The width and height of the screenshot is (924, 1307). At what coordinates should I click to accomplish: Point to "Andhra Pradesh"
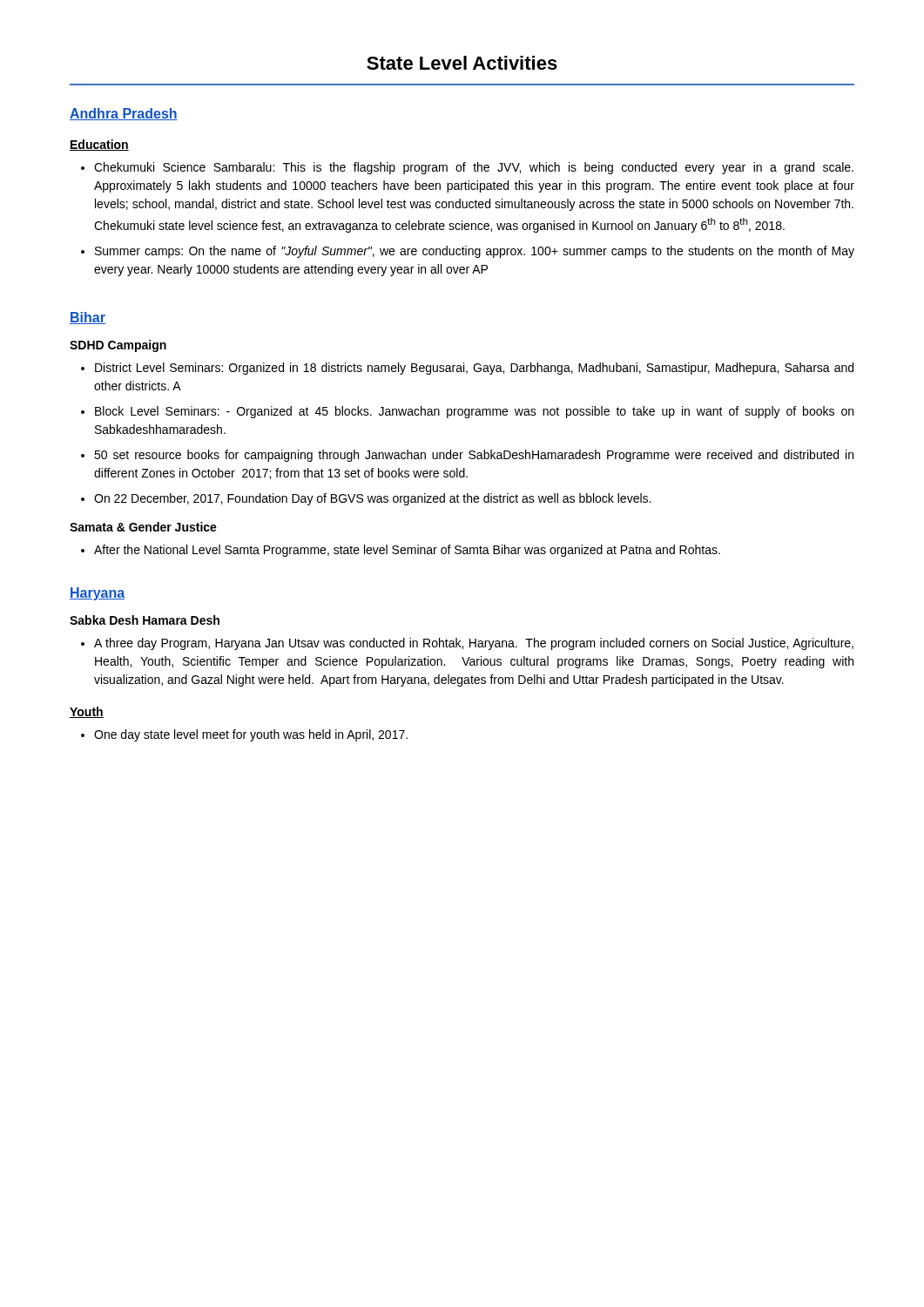tap(123, 114)
